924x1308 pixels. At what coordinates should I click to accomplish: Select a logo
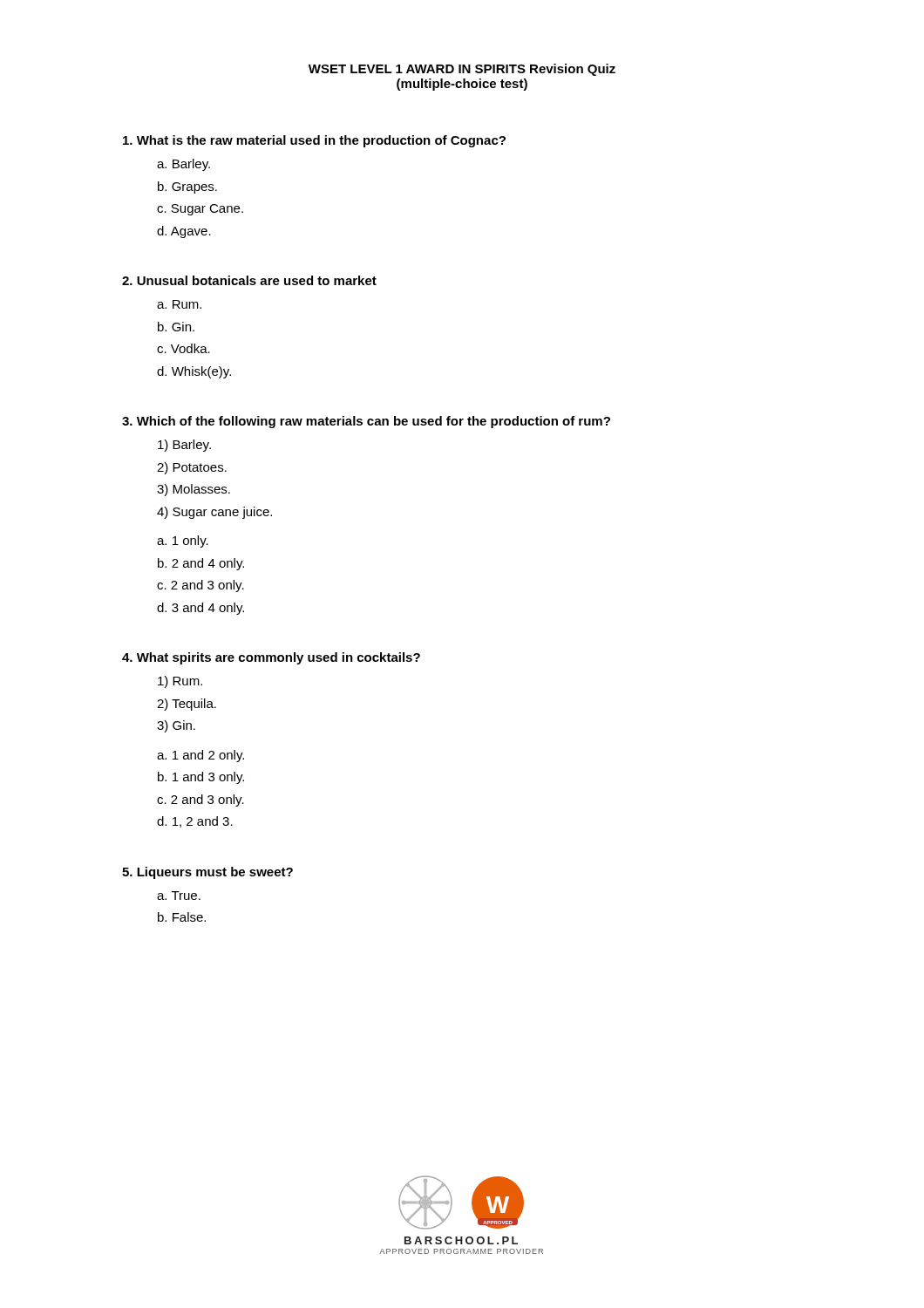point(462,1215)
